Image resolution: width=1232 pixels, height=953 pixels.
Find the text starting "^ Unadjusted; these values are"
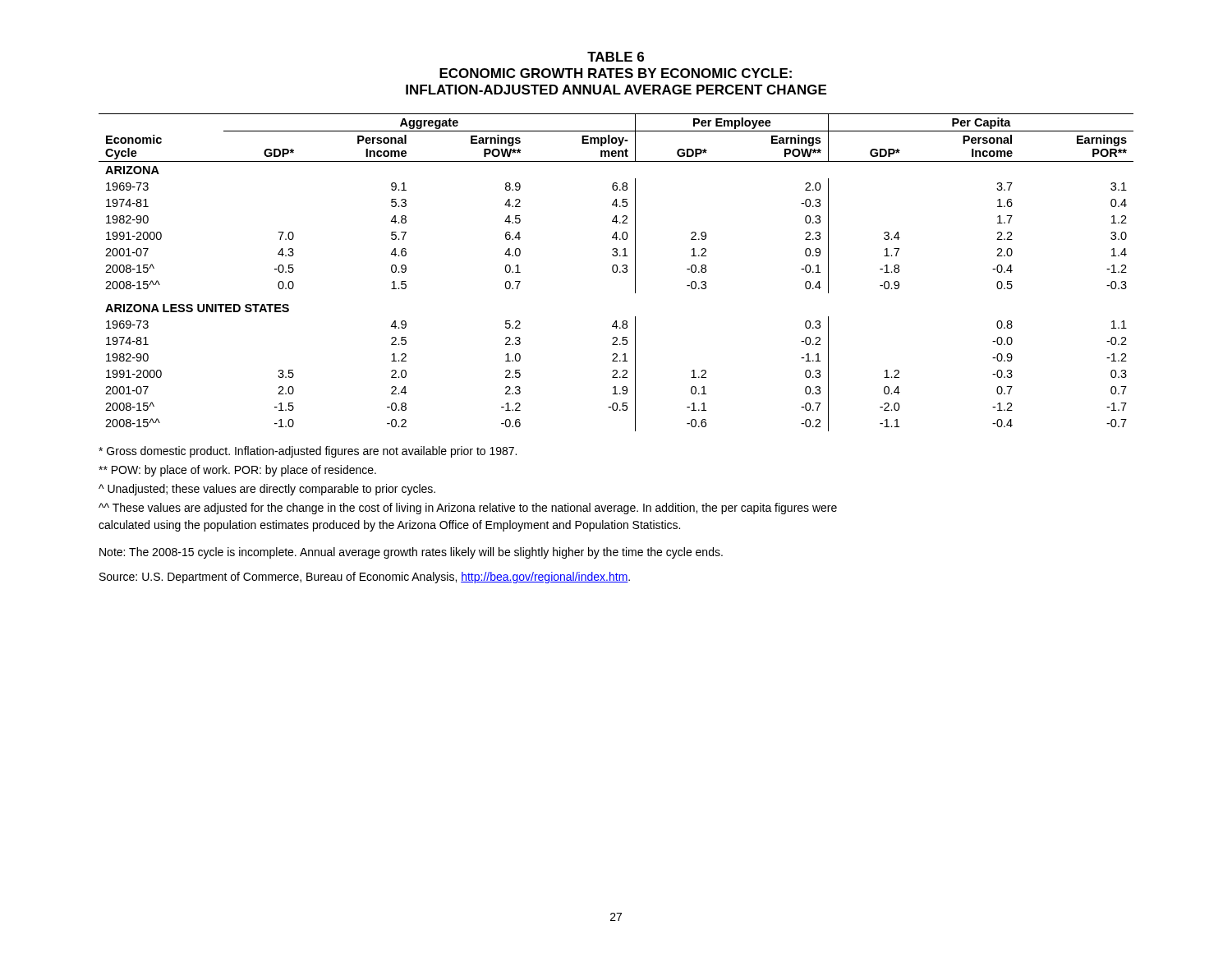(x=267, y=490)
